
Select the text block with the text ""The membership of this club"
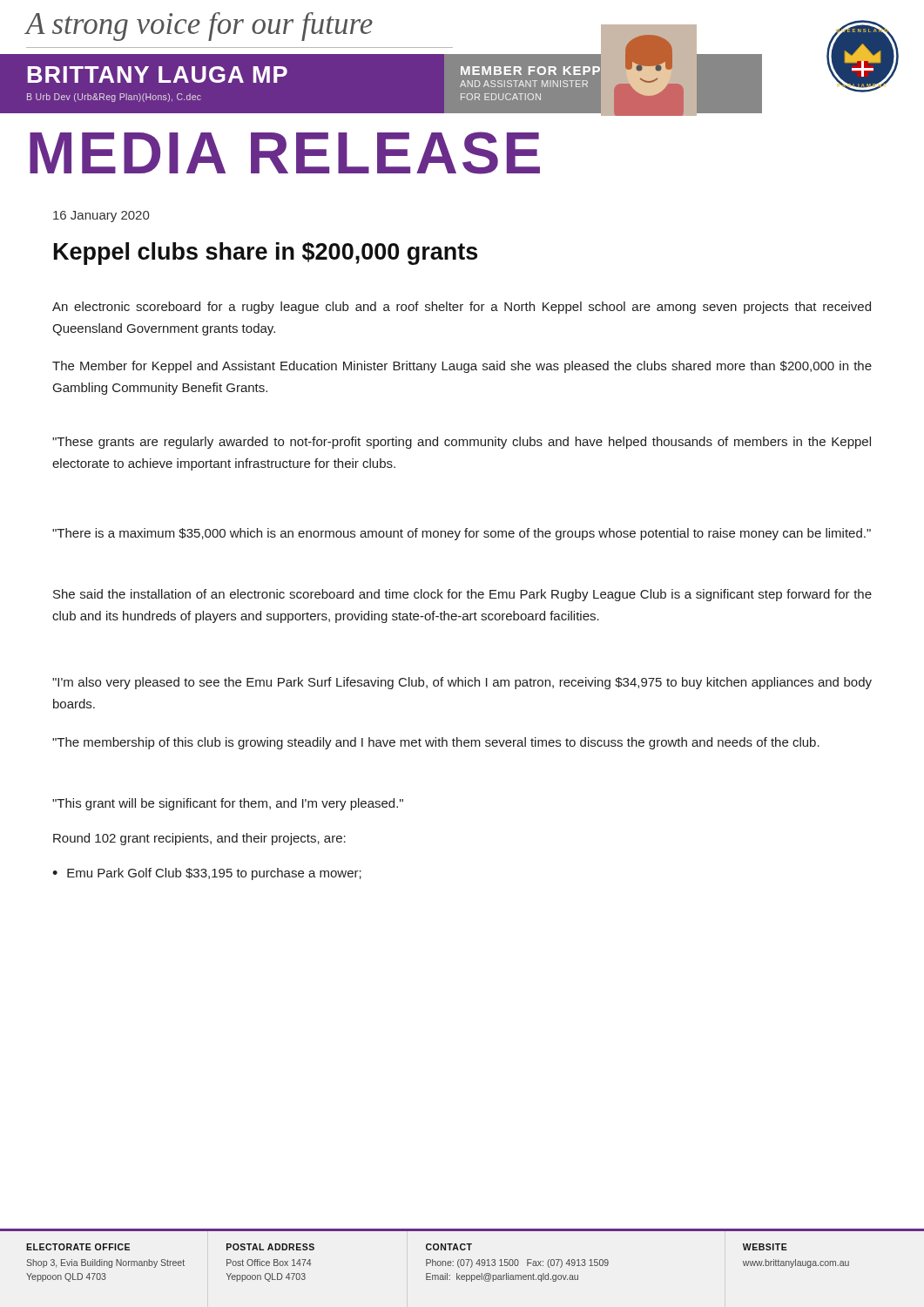tap(436, 742)
